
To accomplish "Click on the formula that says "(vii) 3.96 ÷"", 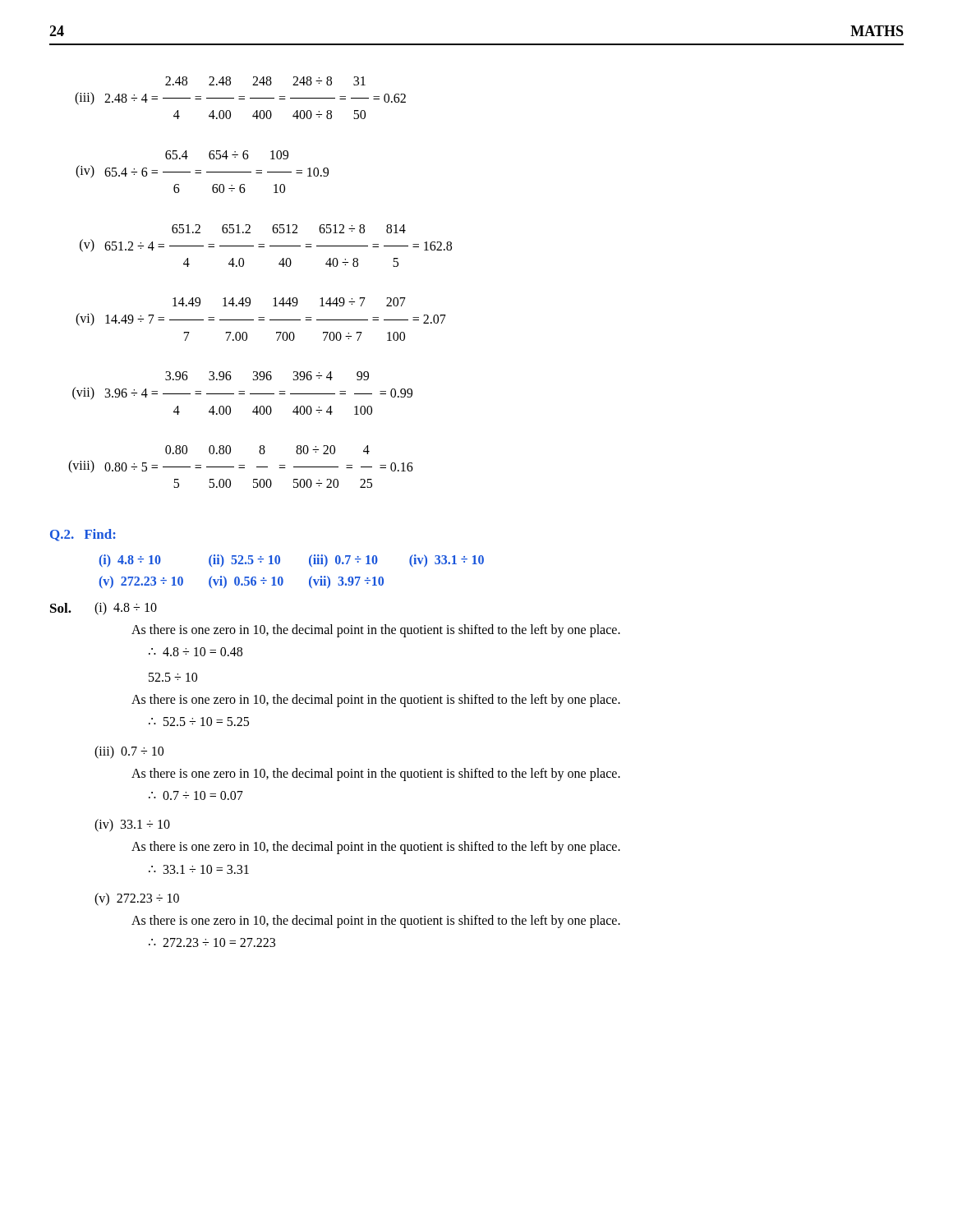I will (x=231, y=393).
